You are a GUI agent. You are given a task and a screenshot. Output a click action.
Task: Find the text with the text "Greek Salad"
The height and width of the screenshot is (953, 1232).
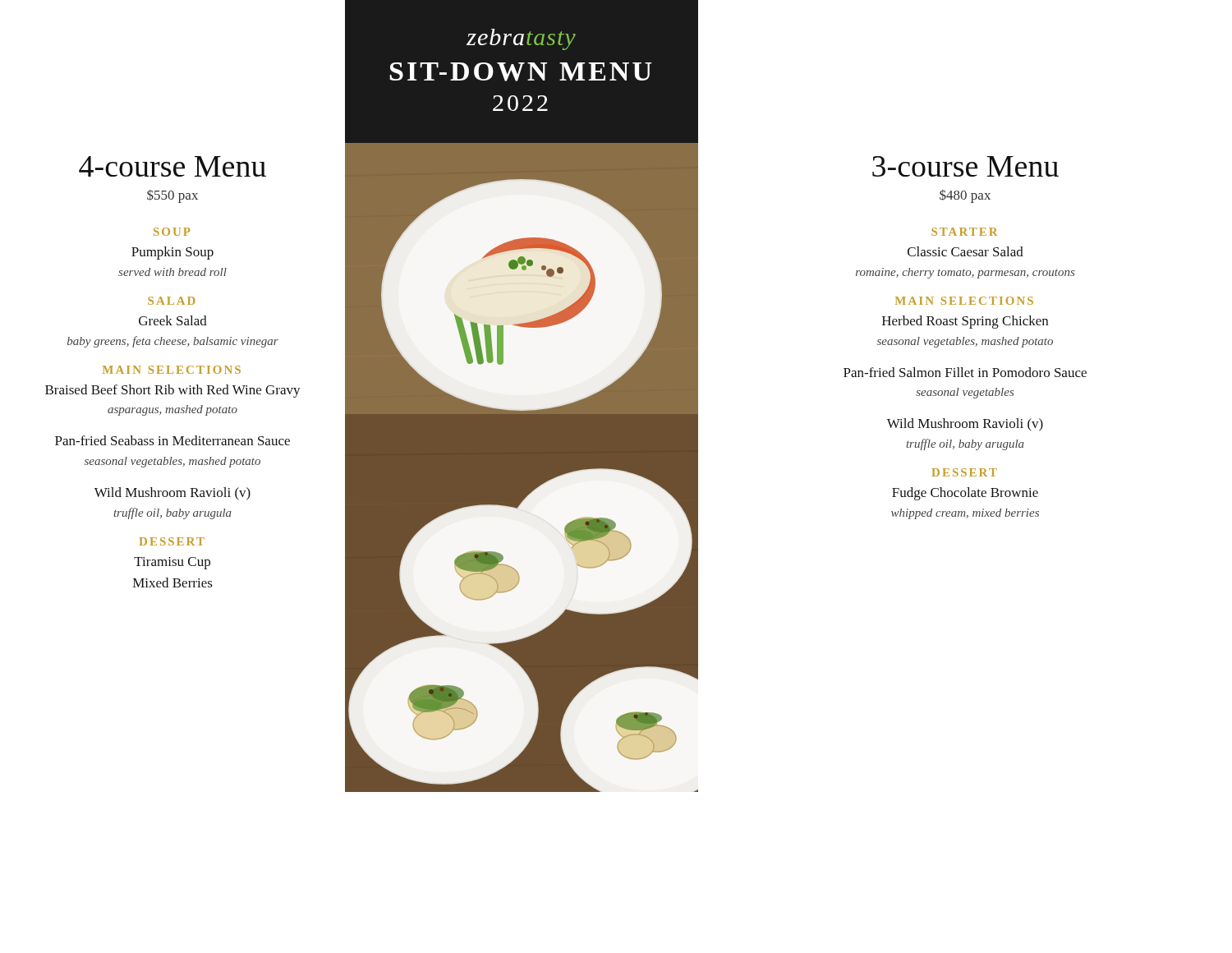pos(172,321)
